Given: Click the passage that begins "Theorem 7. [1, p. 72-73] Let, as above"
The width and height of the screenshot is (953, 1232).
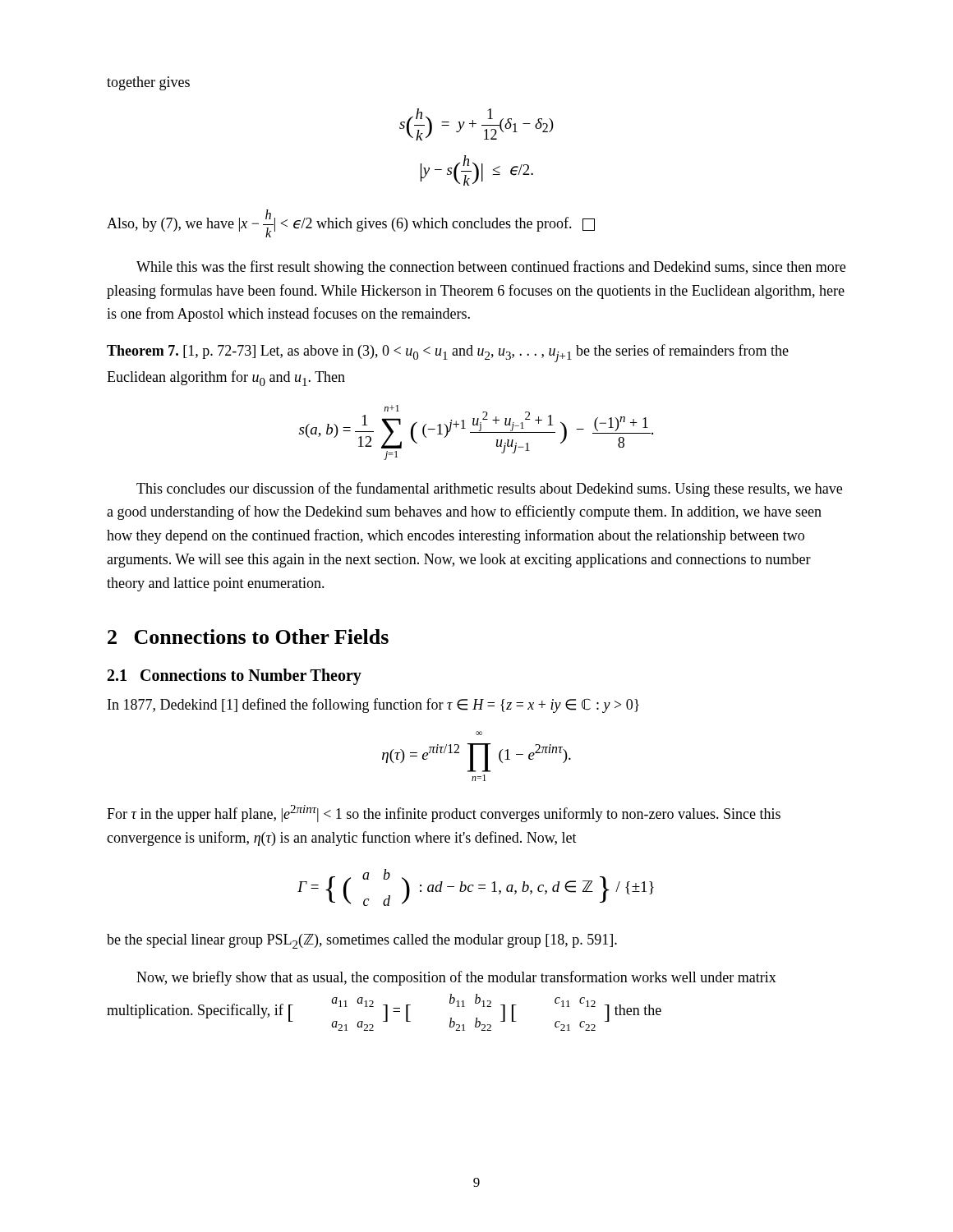Looking at the screenshot, I should tap(448, 365).
